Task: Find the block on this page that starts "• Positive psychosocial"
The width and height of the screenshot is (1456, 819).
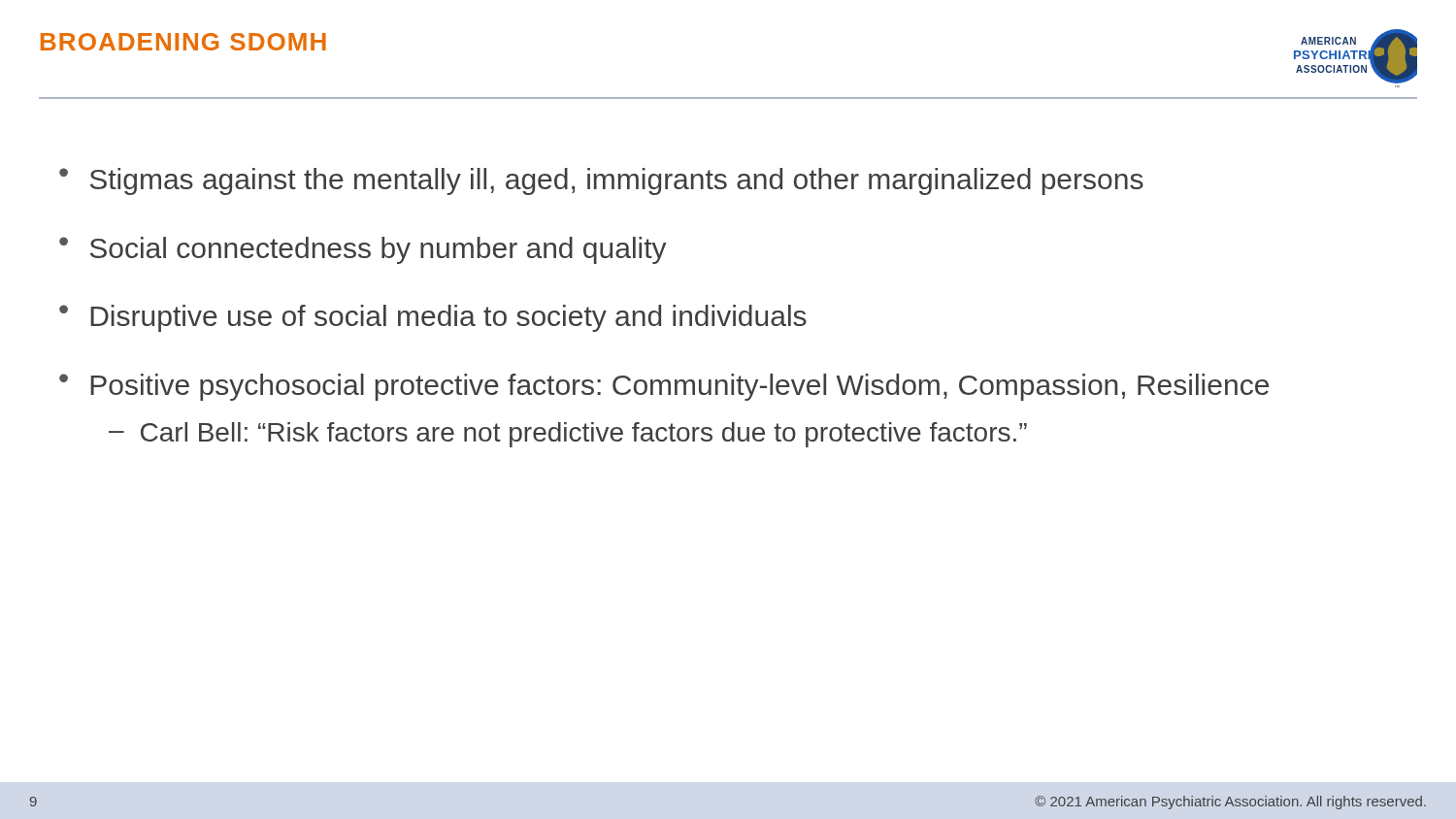Action: pyautogui.click(x=664, y=385)
